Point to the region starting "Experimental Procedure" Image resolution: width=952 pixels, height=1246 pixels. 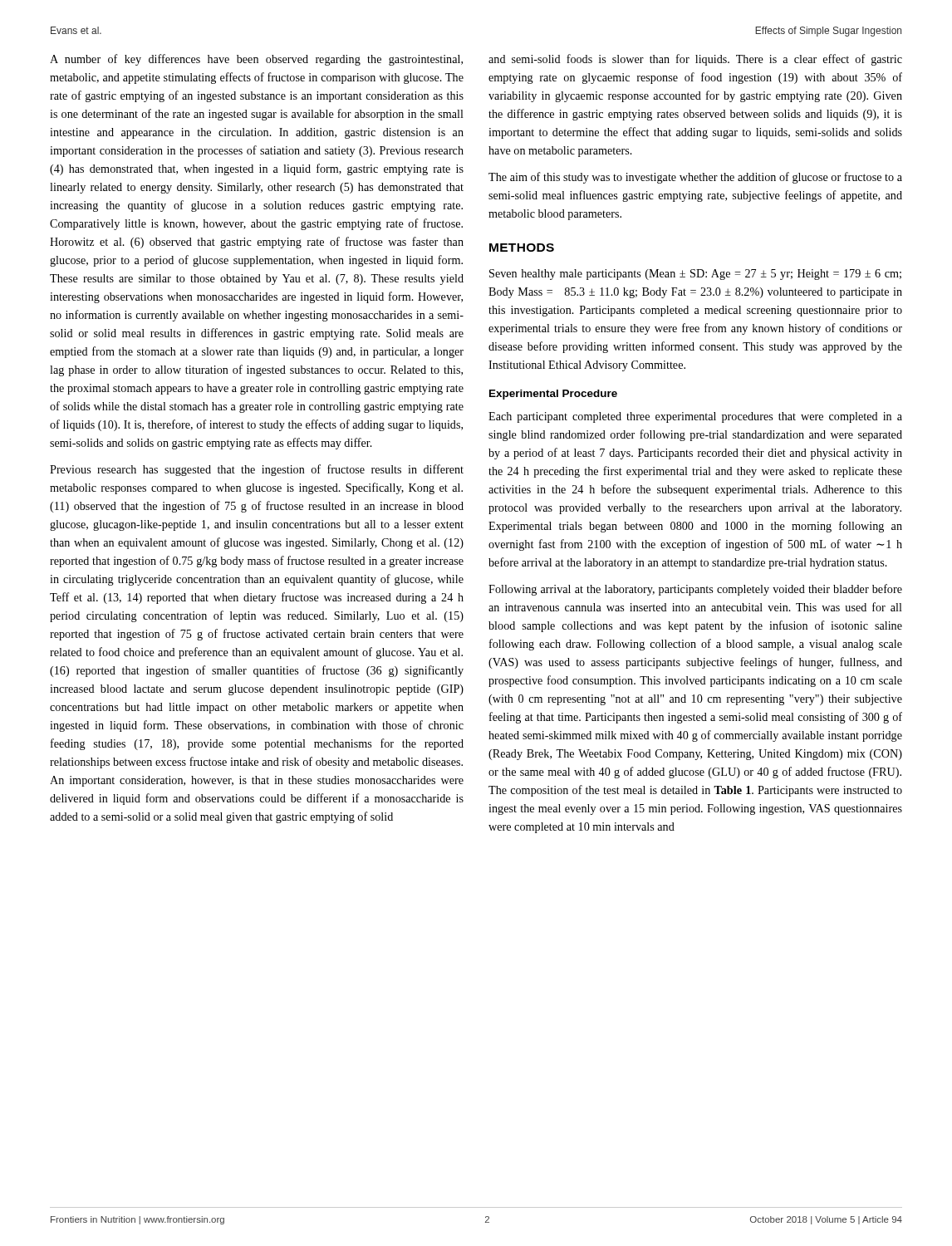(553, 393)
